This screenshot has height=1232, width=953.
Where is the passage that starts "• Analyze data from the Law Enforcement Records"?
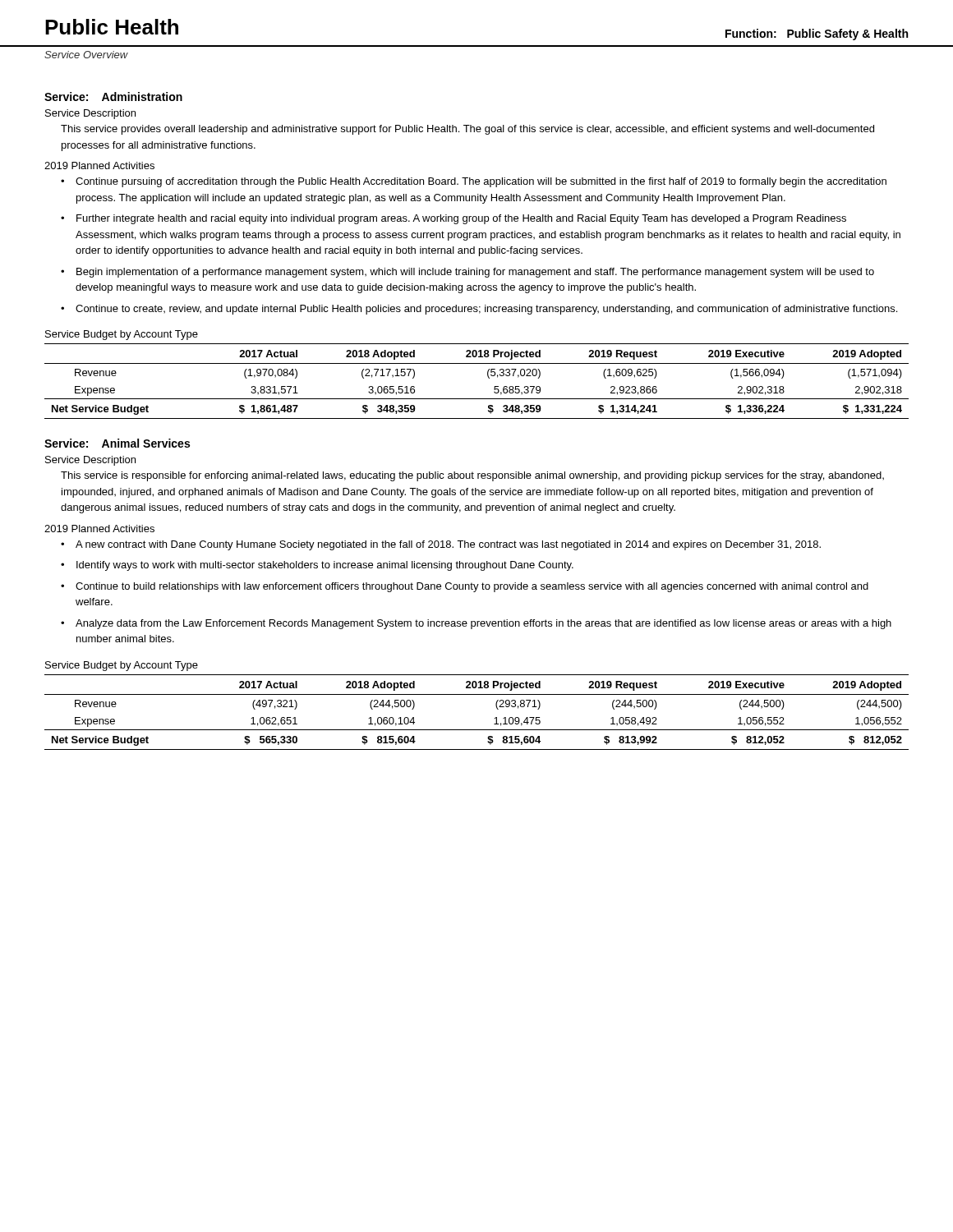click(x=485, y=631)
